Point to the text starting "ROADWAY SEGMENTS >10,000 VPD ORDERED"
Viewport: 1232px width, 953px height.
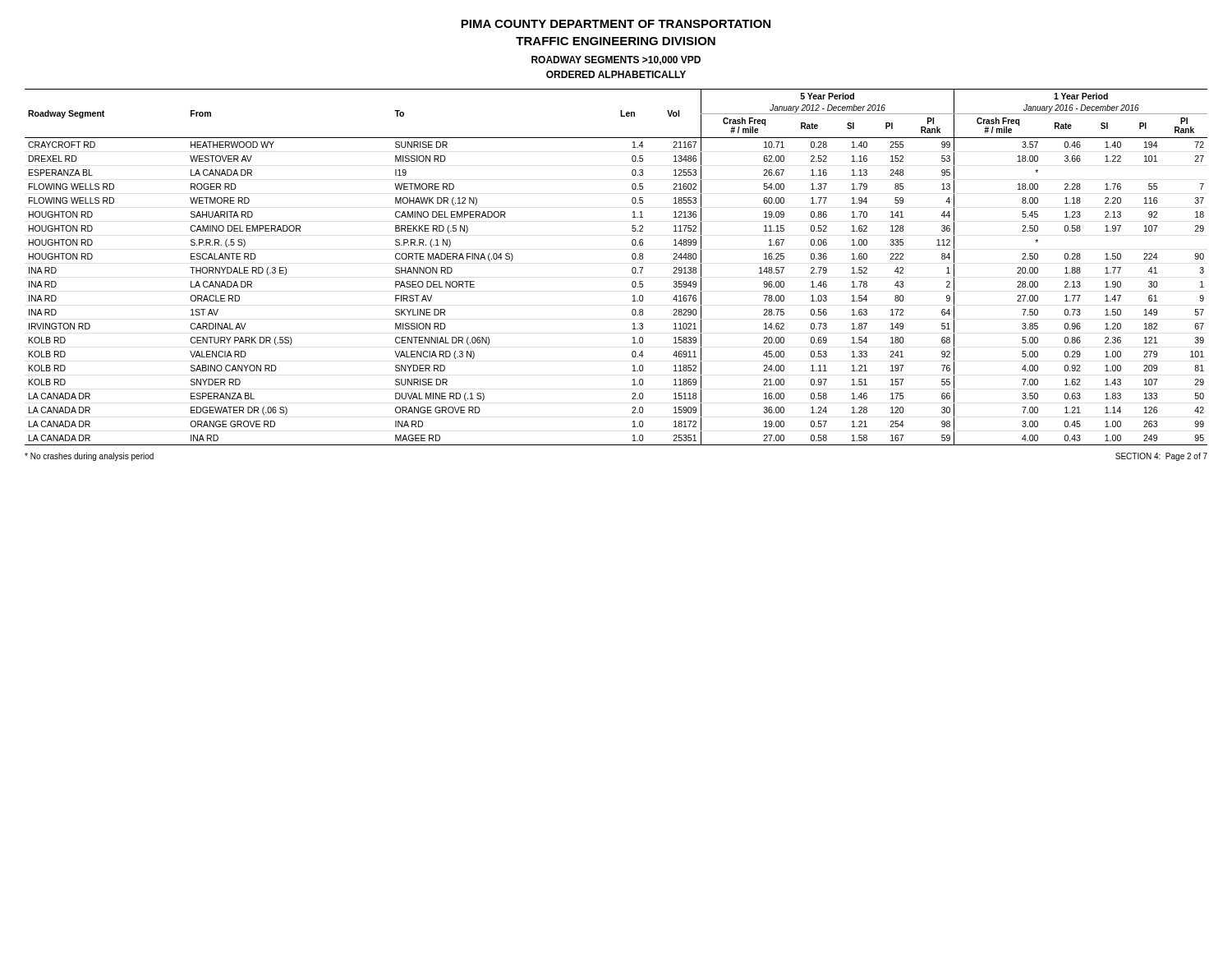click(616, 67)
